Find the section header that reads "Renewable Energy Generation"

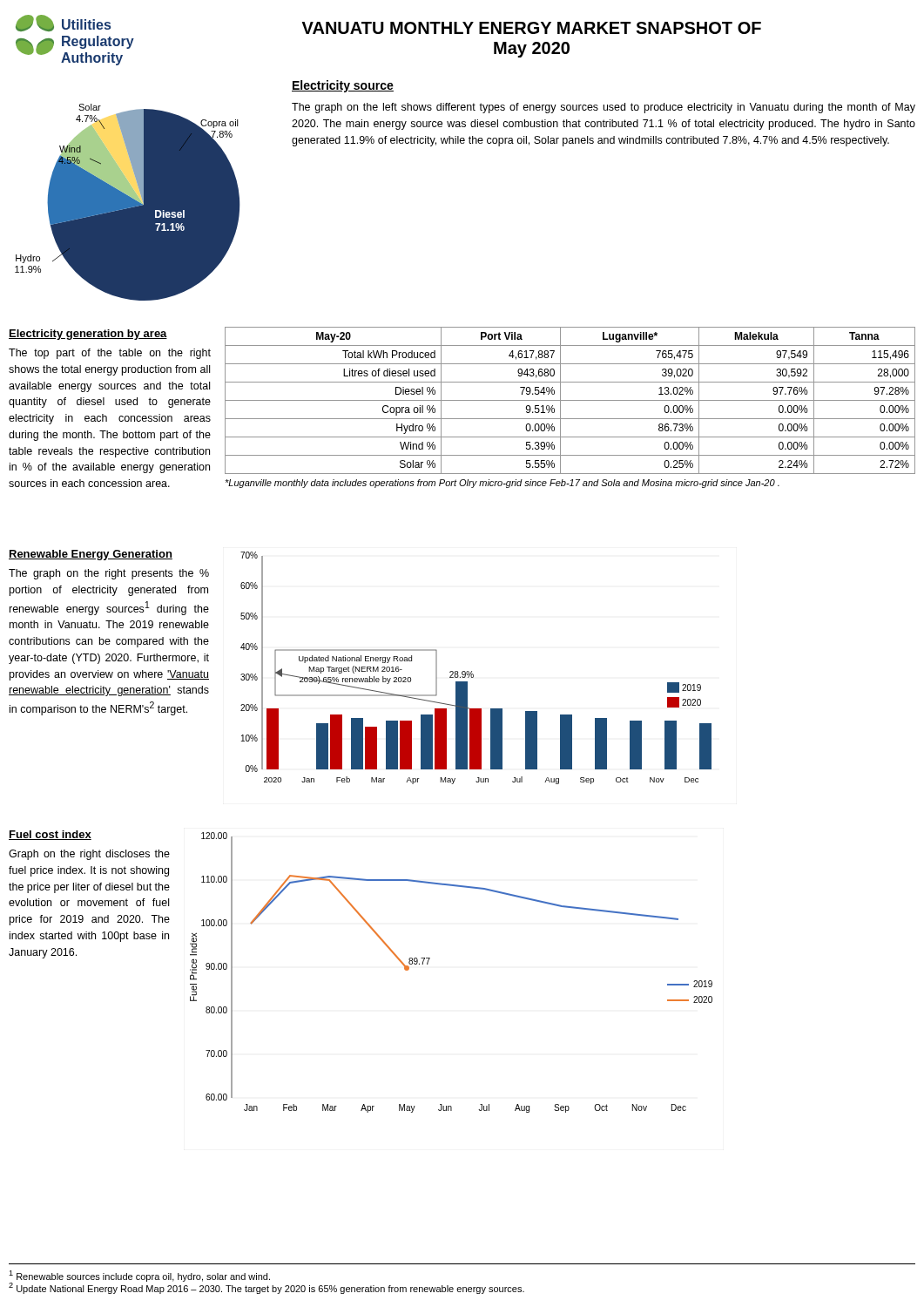[x=91, y=554]
